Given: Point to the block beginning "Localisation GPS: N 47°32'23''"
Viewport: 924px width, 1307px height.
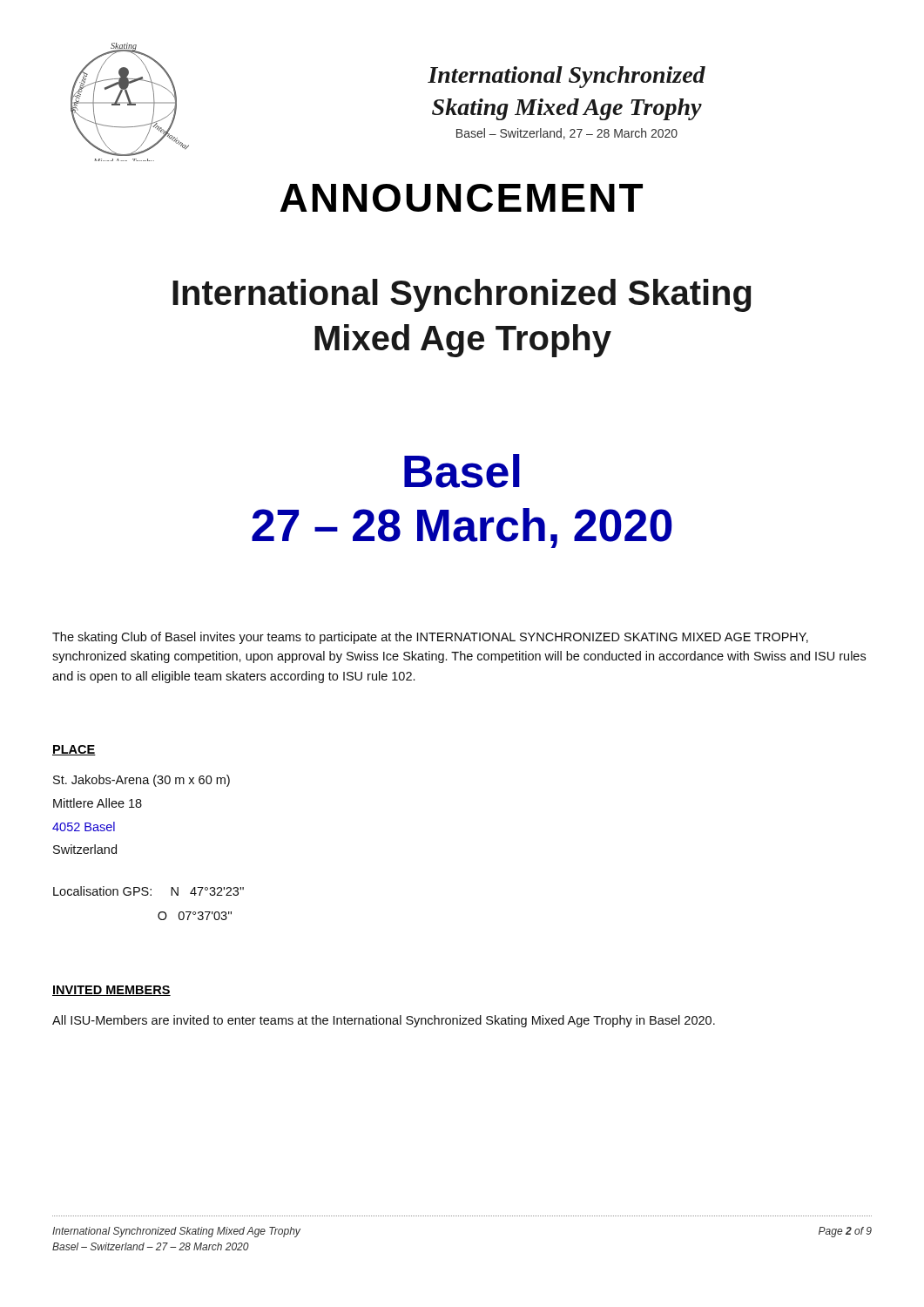Looking at the screenshot, I should (x=148, y=903).
